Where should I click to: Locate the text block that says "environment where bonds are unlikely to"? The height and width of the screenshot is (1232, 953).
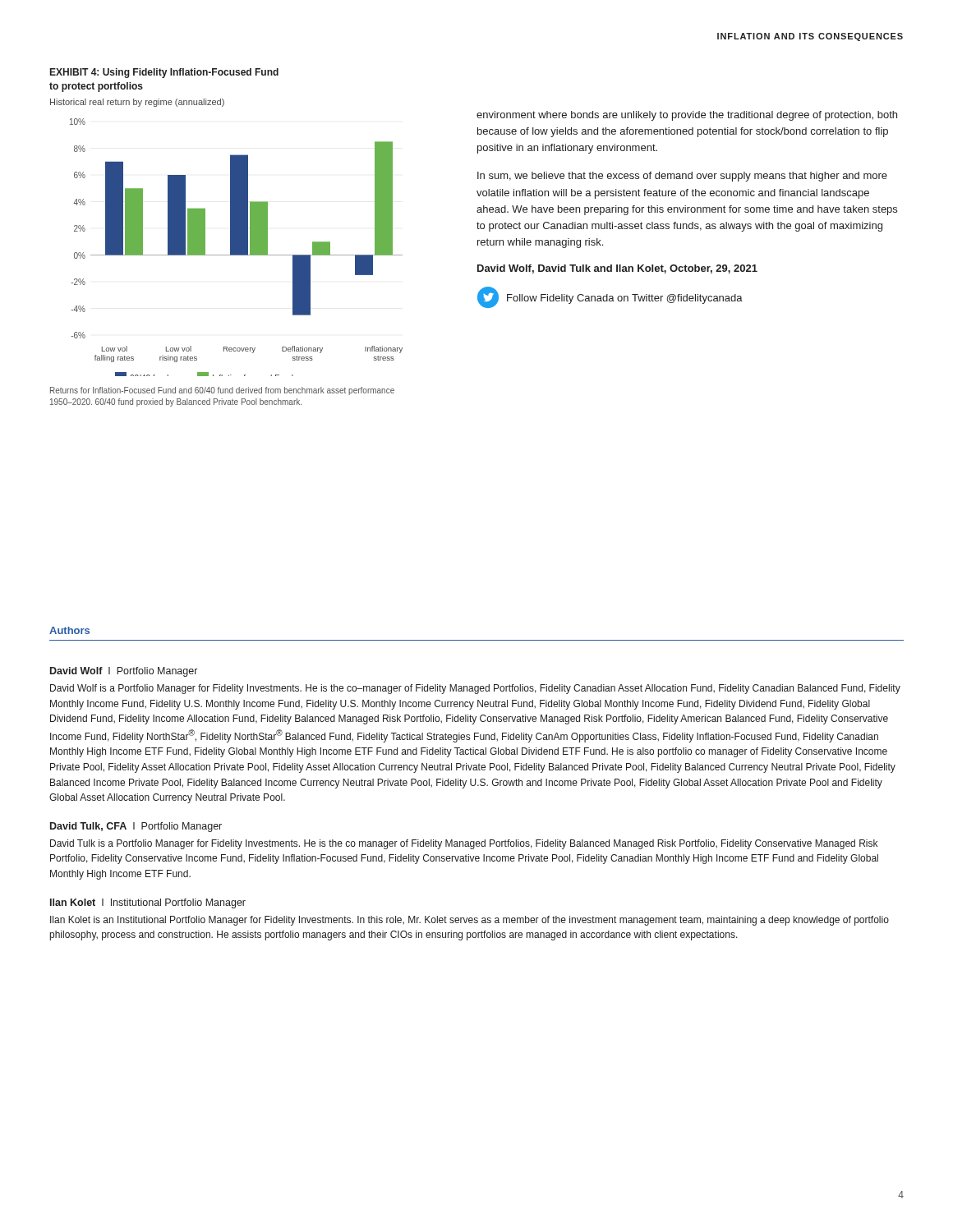[x=690, y=179]
